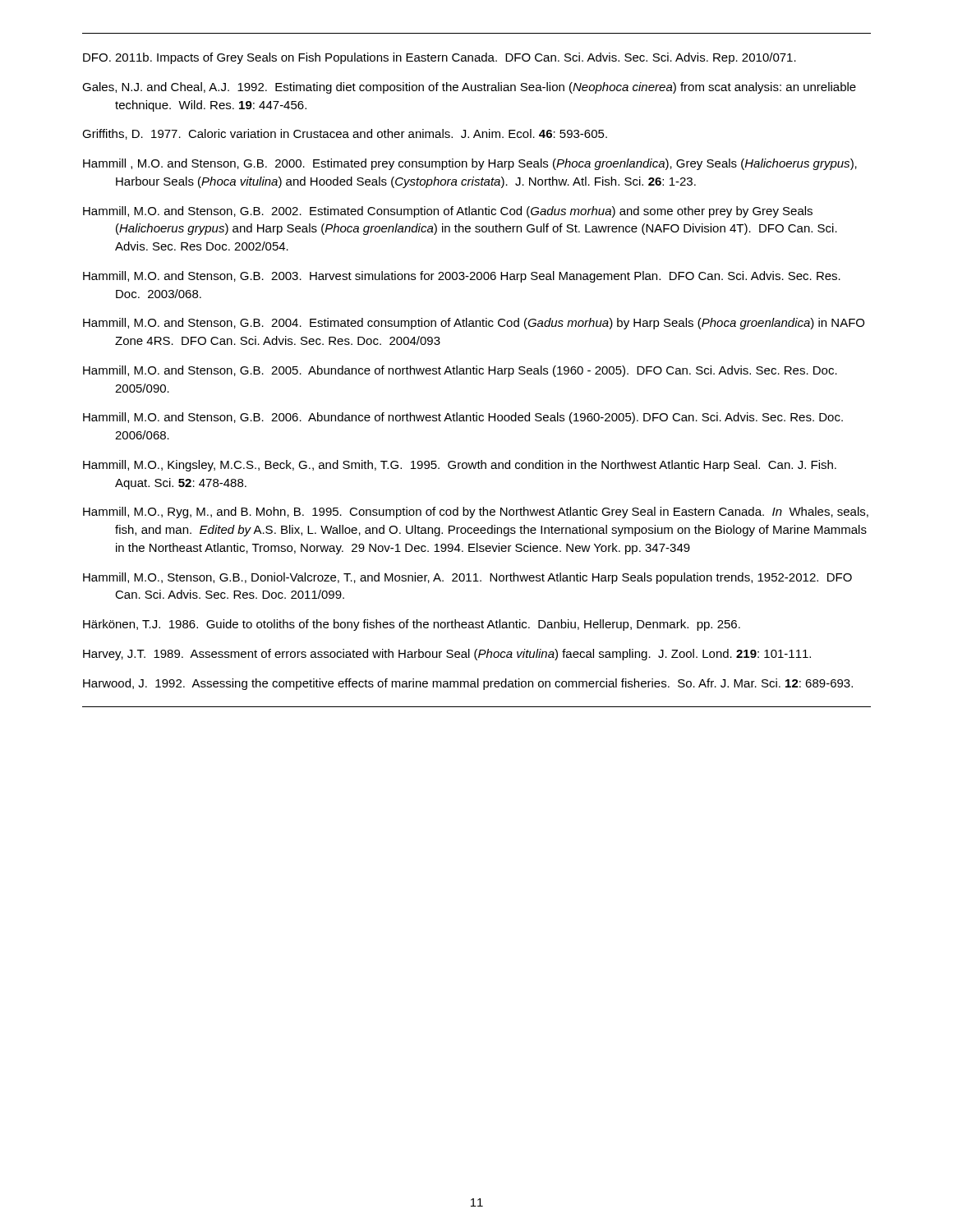This screenshot has width=953, height=1232.
Task: Point to the text block starting "Hammill , M.O."
Action: [x=470, y=172]
